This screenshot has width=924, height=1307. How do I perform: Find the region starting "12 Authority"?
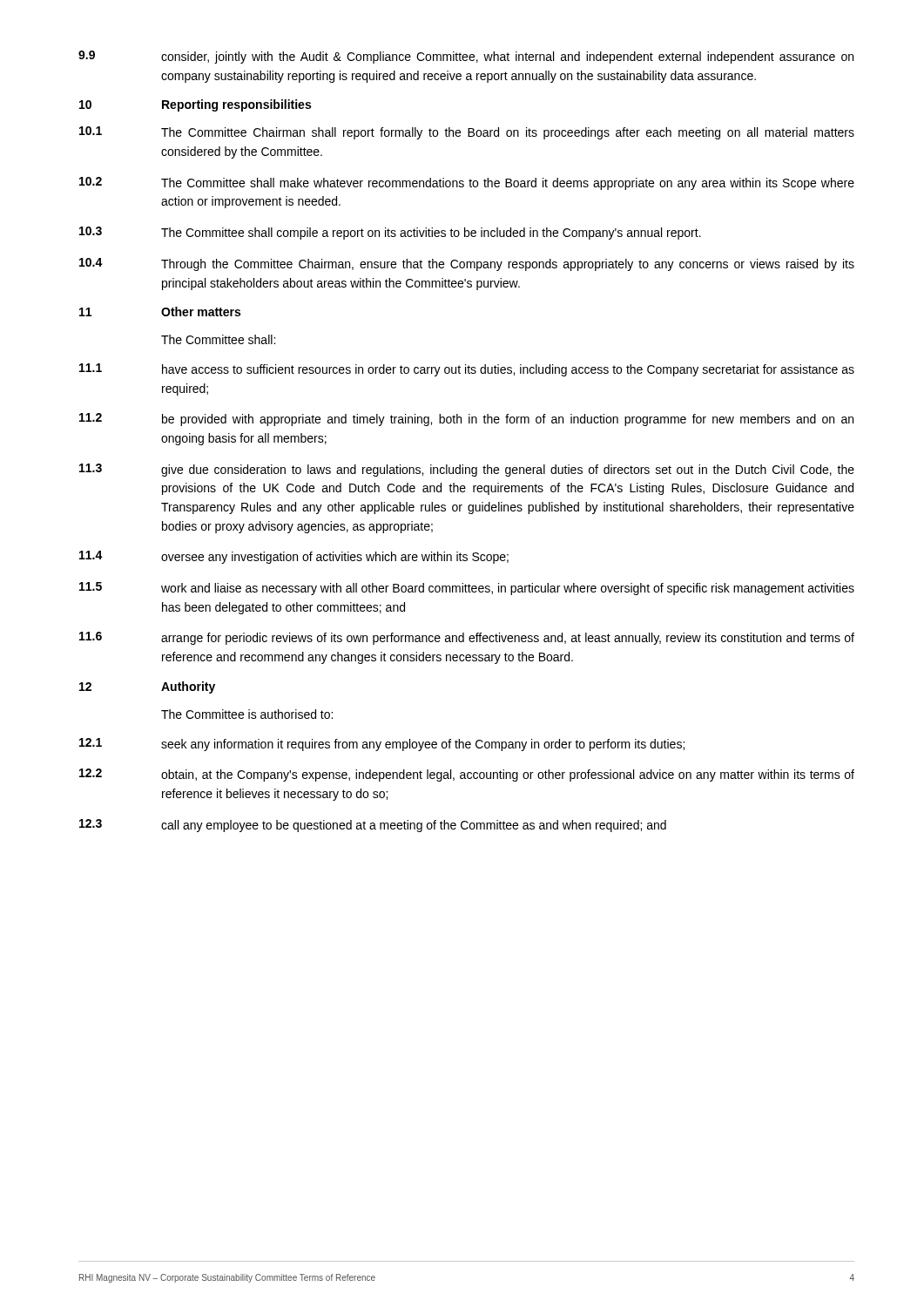[x=87, y=688]
